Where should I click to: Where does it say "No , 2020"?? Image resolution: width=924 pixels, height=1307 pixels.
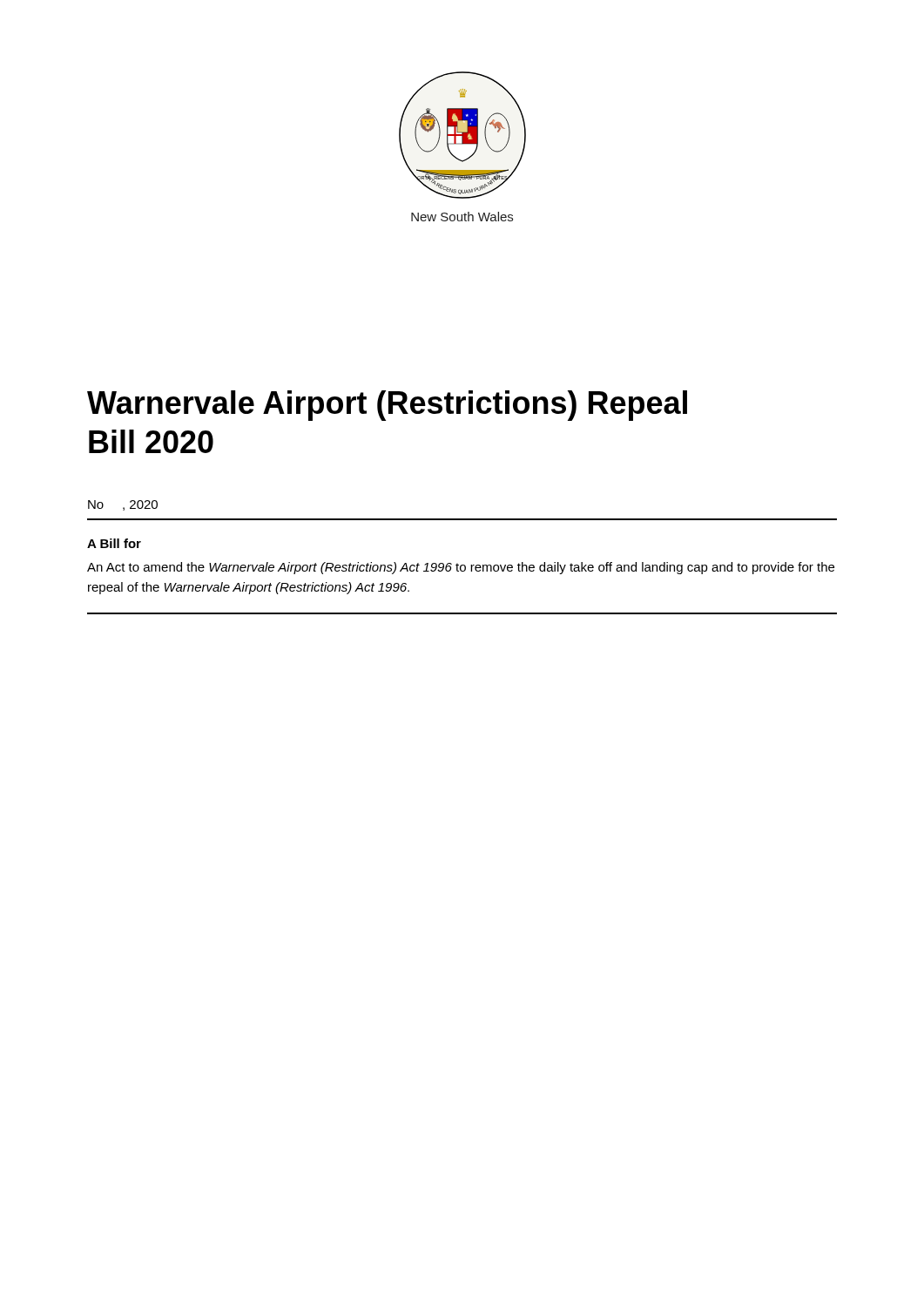coord(123,504)
